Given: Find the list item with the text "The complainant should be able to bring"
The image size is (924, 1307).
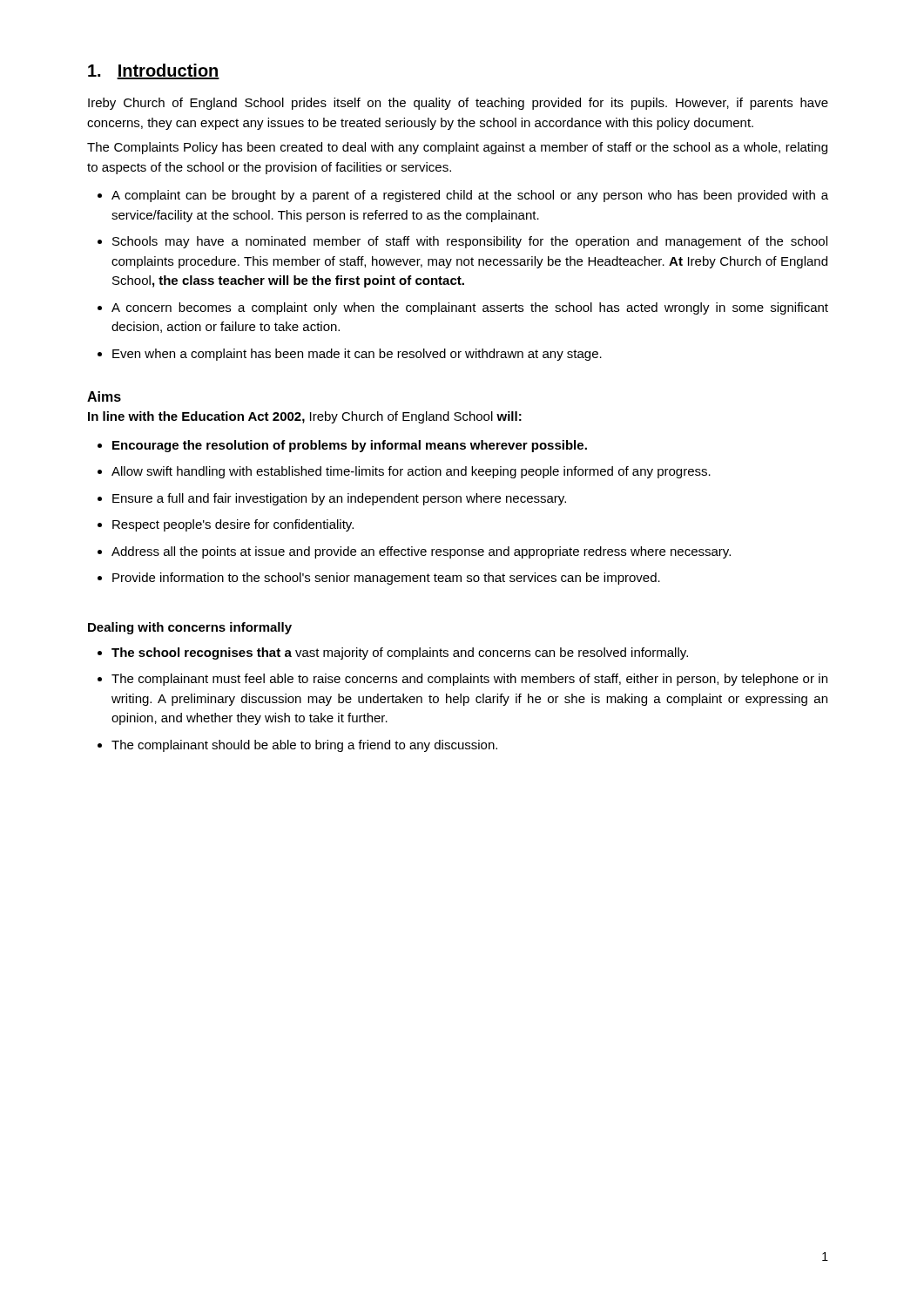Looking at the screenshot, I should [305, 744].
